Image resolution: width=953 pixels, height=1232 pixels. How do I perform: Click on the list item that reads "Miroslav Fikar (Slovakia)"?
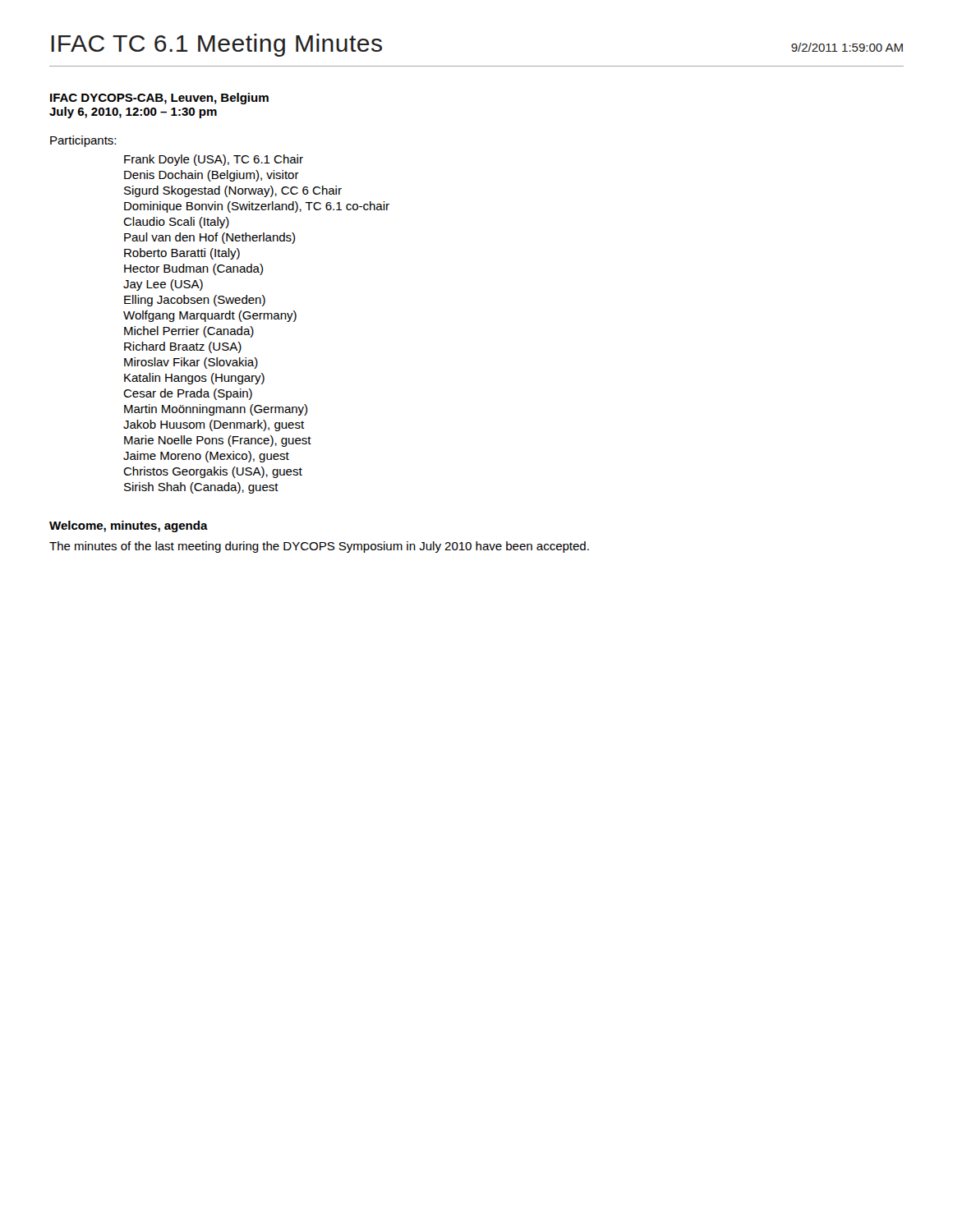[x=191, y=363]
